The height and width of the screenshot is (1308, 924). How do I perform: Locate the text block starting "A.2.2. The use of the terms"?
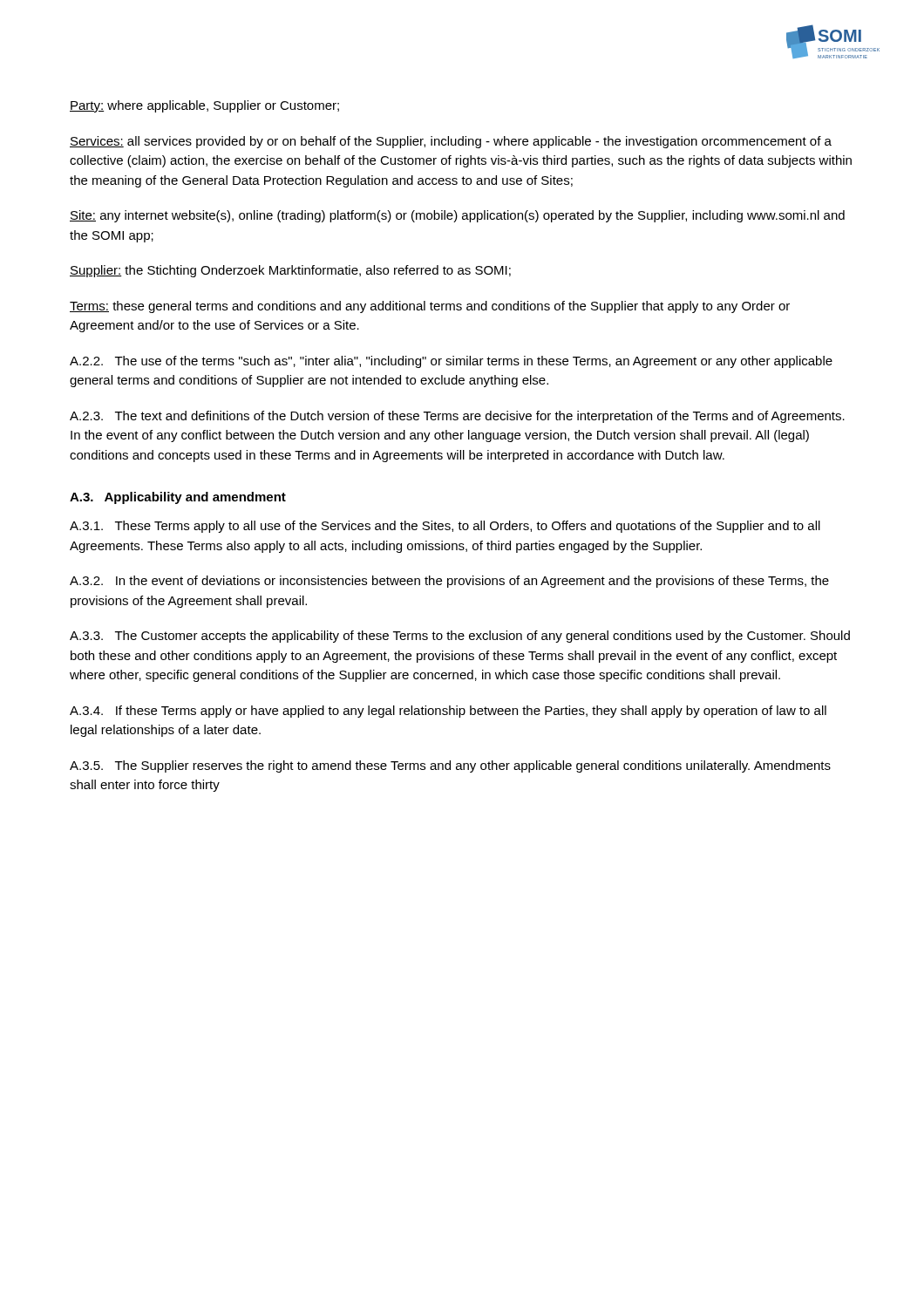coord(451,370)
